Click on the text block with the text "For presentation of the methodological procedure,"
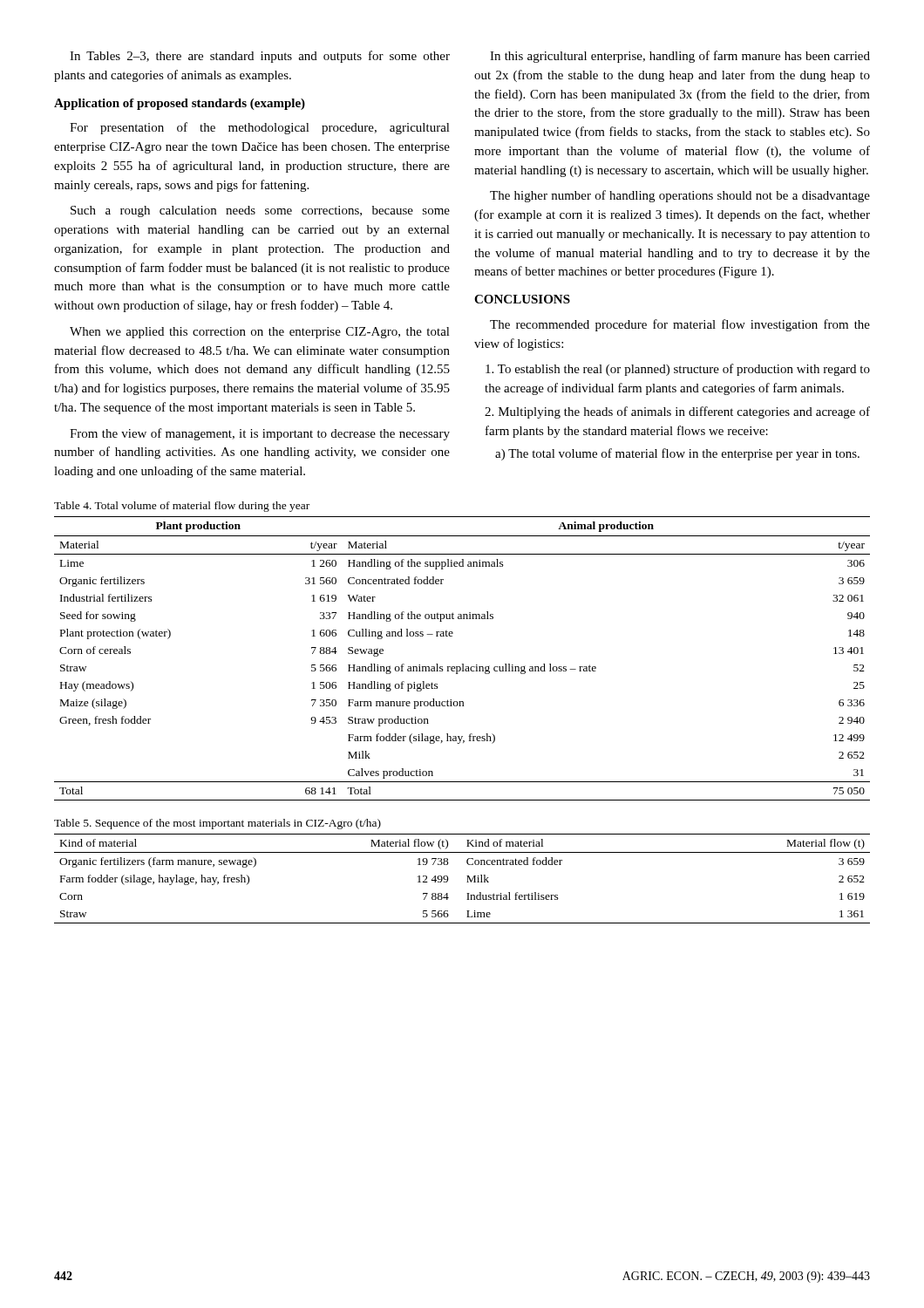Image resolution: width=924 pixels, height=1308 pixels. [252, 300]
